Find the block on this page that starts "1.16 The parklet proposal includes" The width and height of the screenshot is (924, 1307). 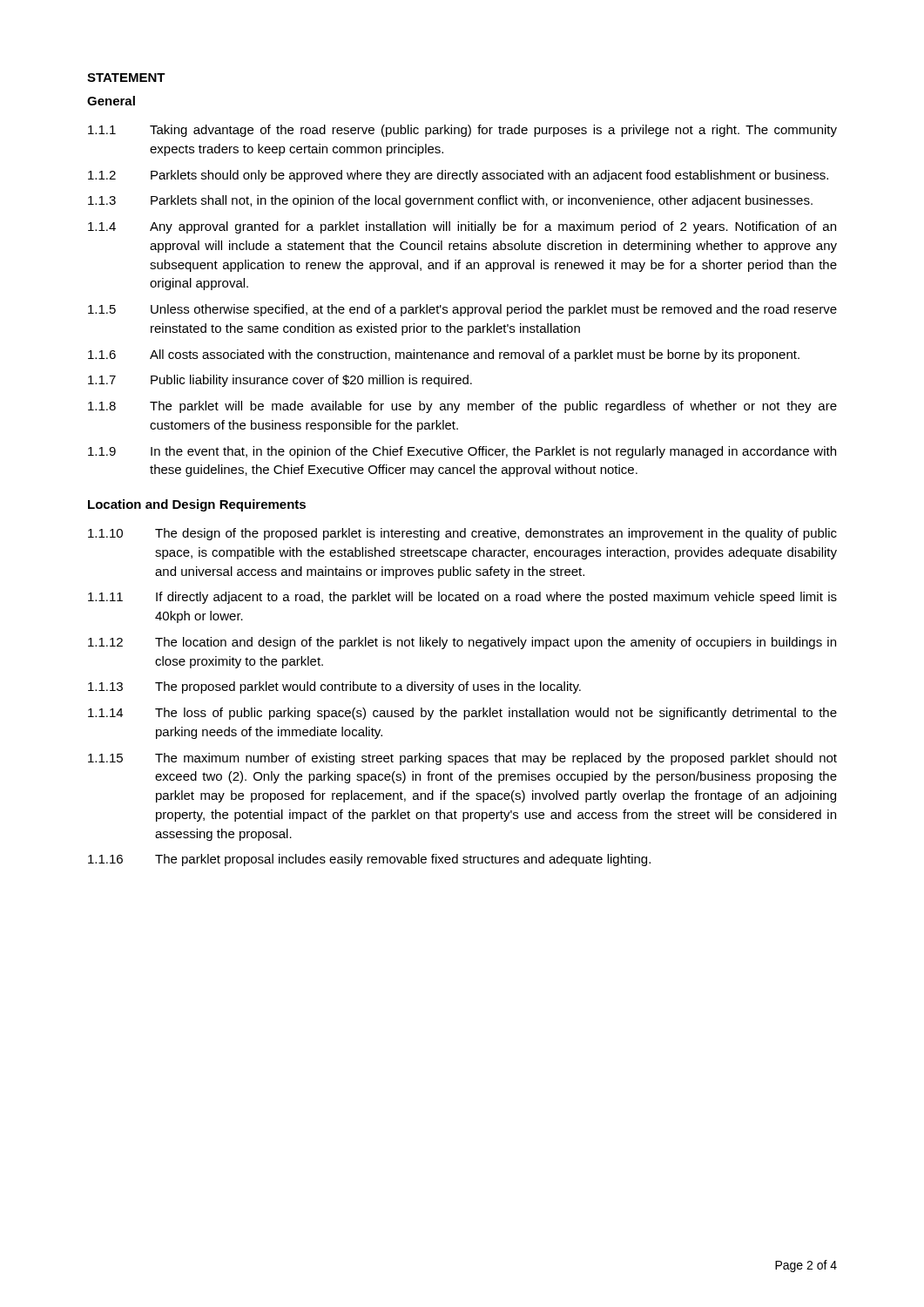click(x=462, y=859)
